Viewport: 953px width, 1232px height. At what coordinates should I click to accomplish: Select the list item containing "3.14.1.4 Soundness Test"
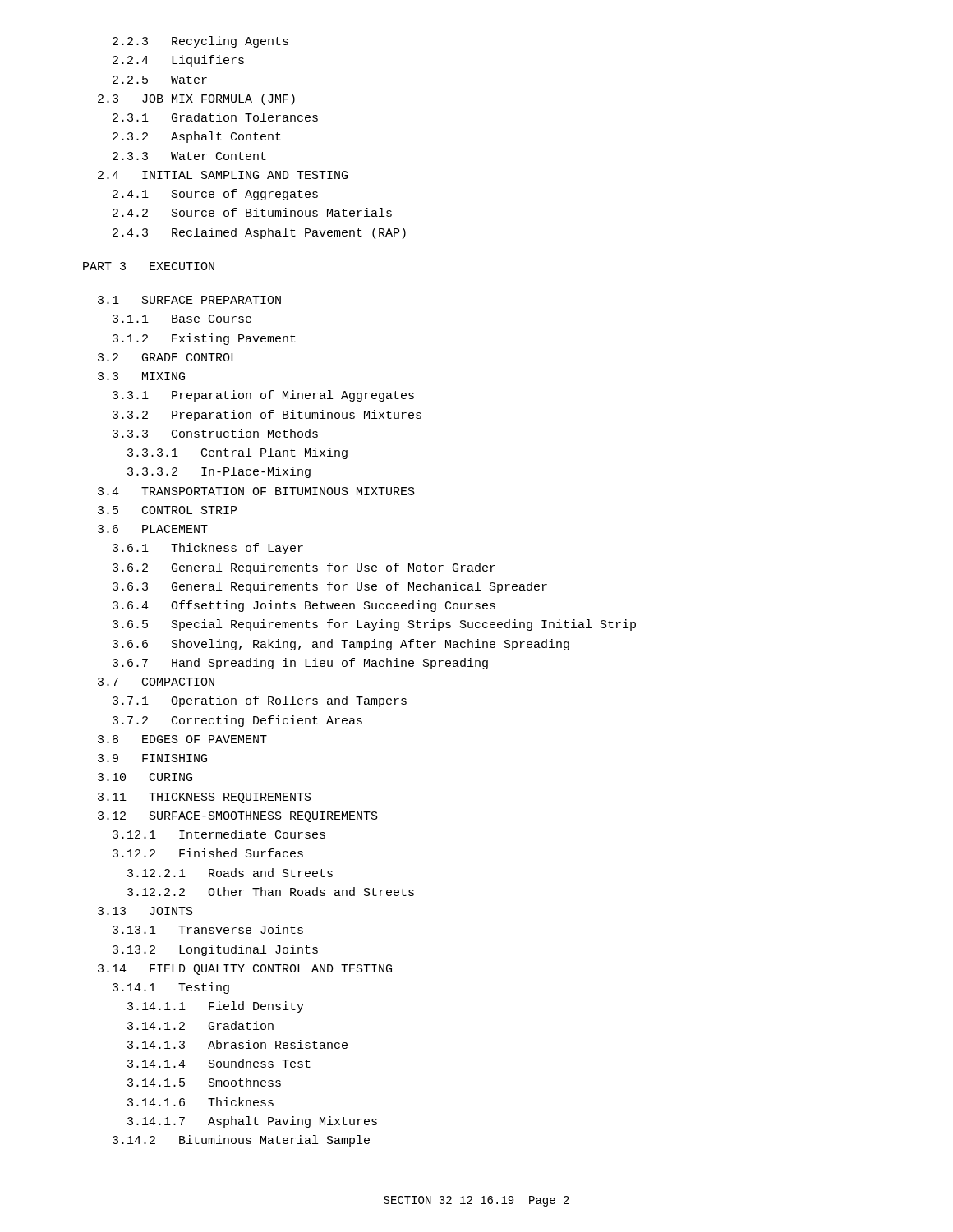219,1063
